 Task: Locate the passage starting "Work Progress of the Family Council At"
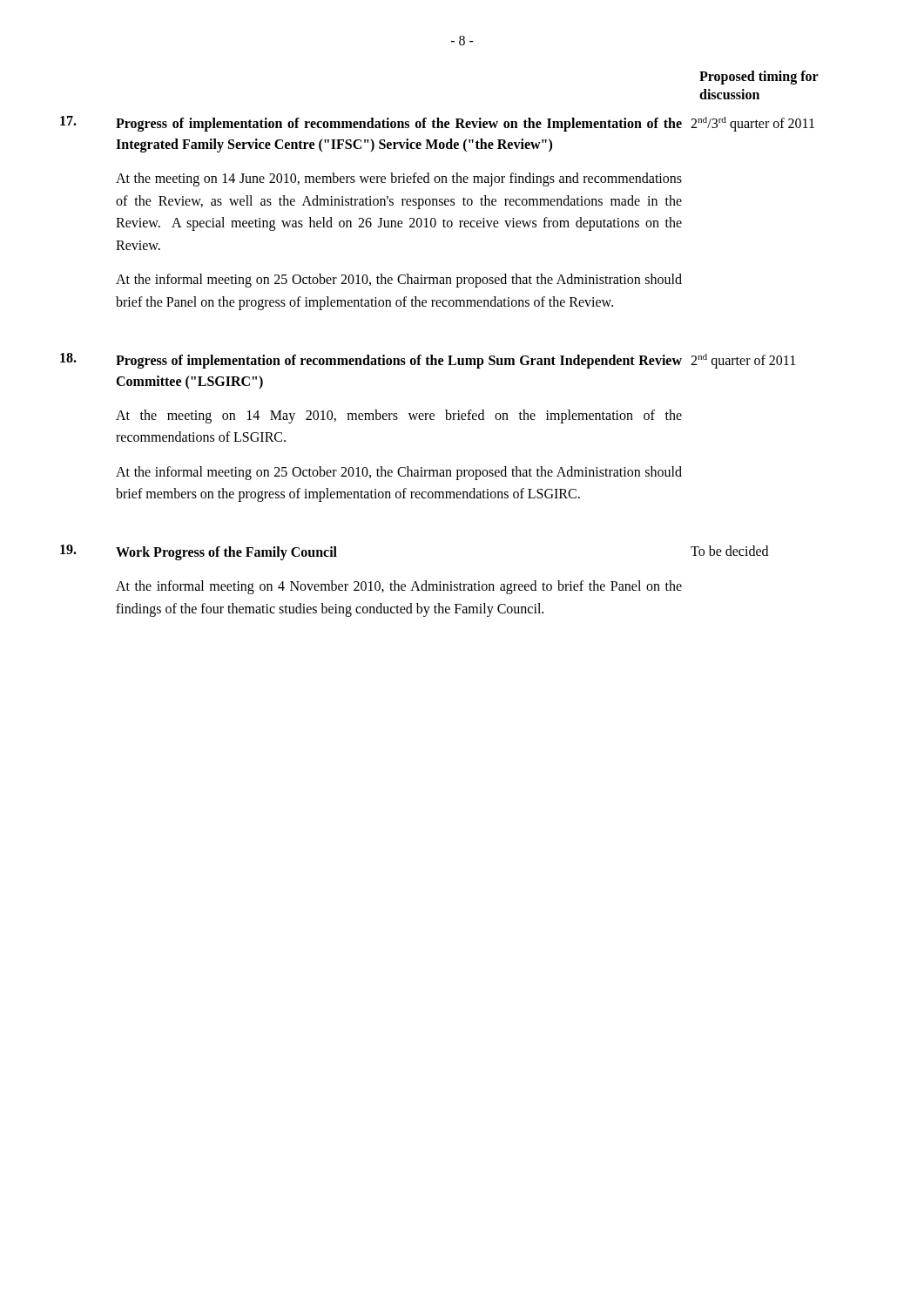tap(399, 581)
